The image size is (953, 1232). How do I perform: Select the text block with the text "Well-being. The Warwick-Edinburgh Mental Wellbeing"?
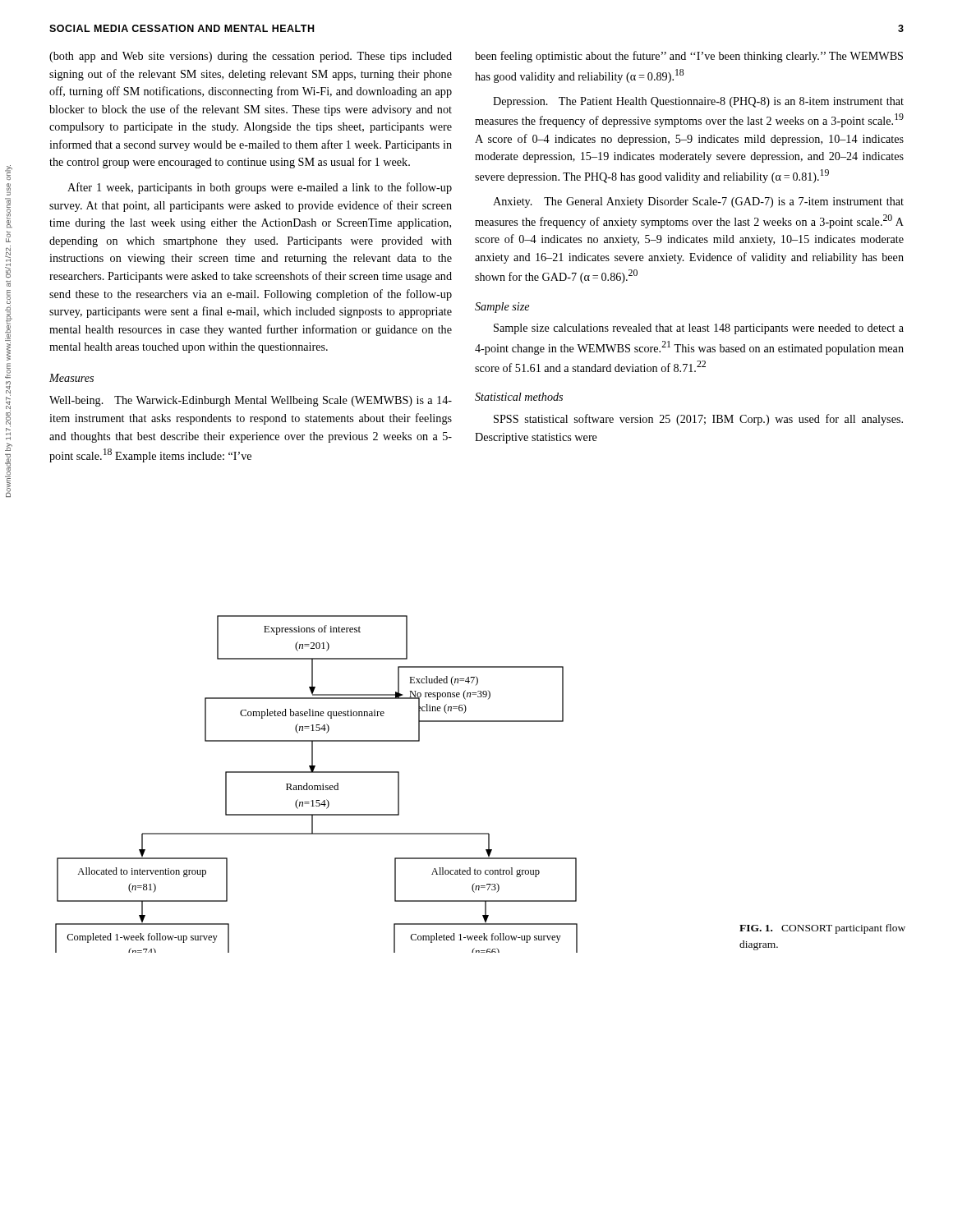[251, 429]
